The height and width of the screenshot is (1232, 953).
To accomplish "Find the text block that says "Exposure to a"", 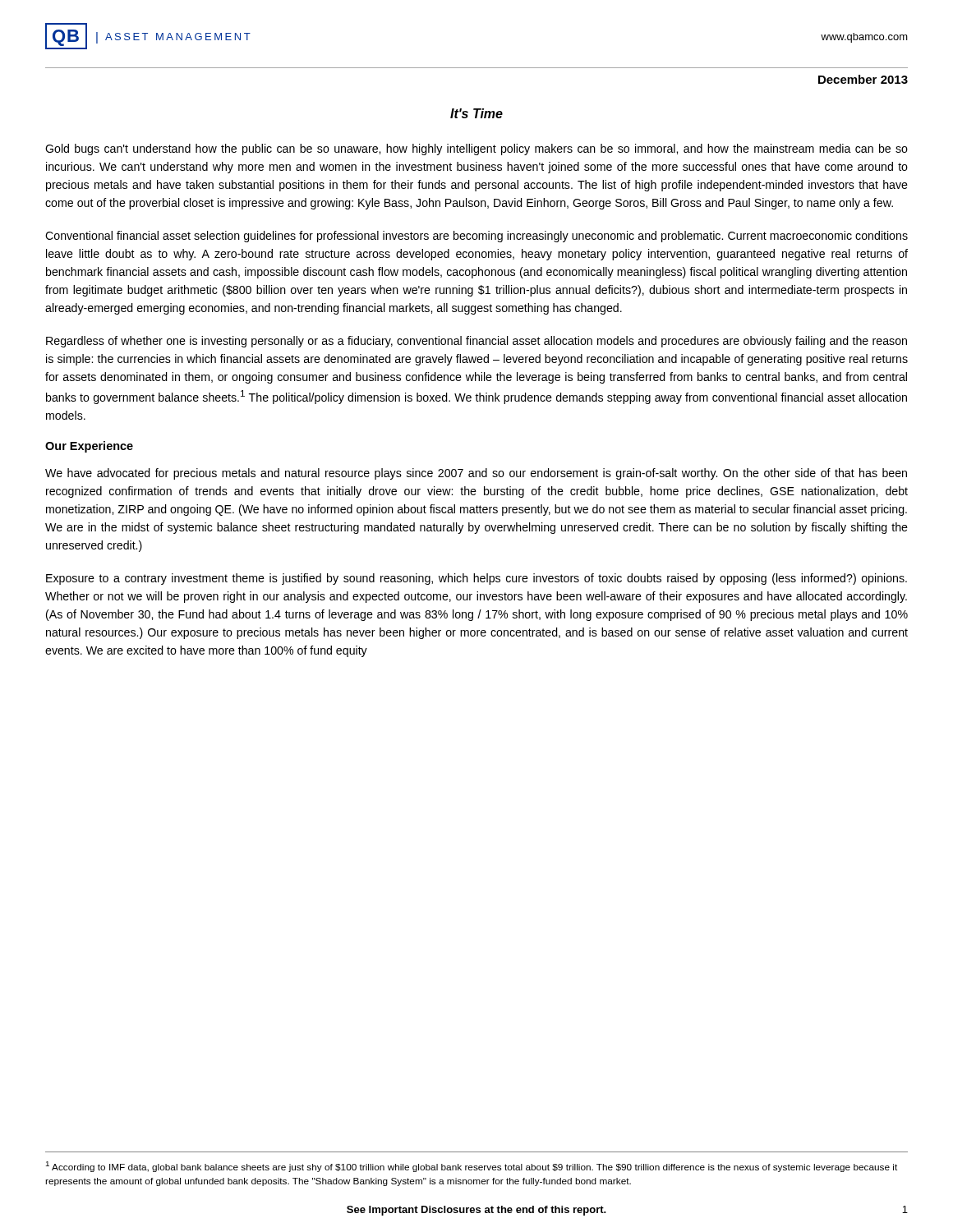I will pos(476,614).
